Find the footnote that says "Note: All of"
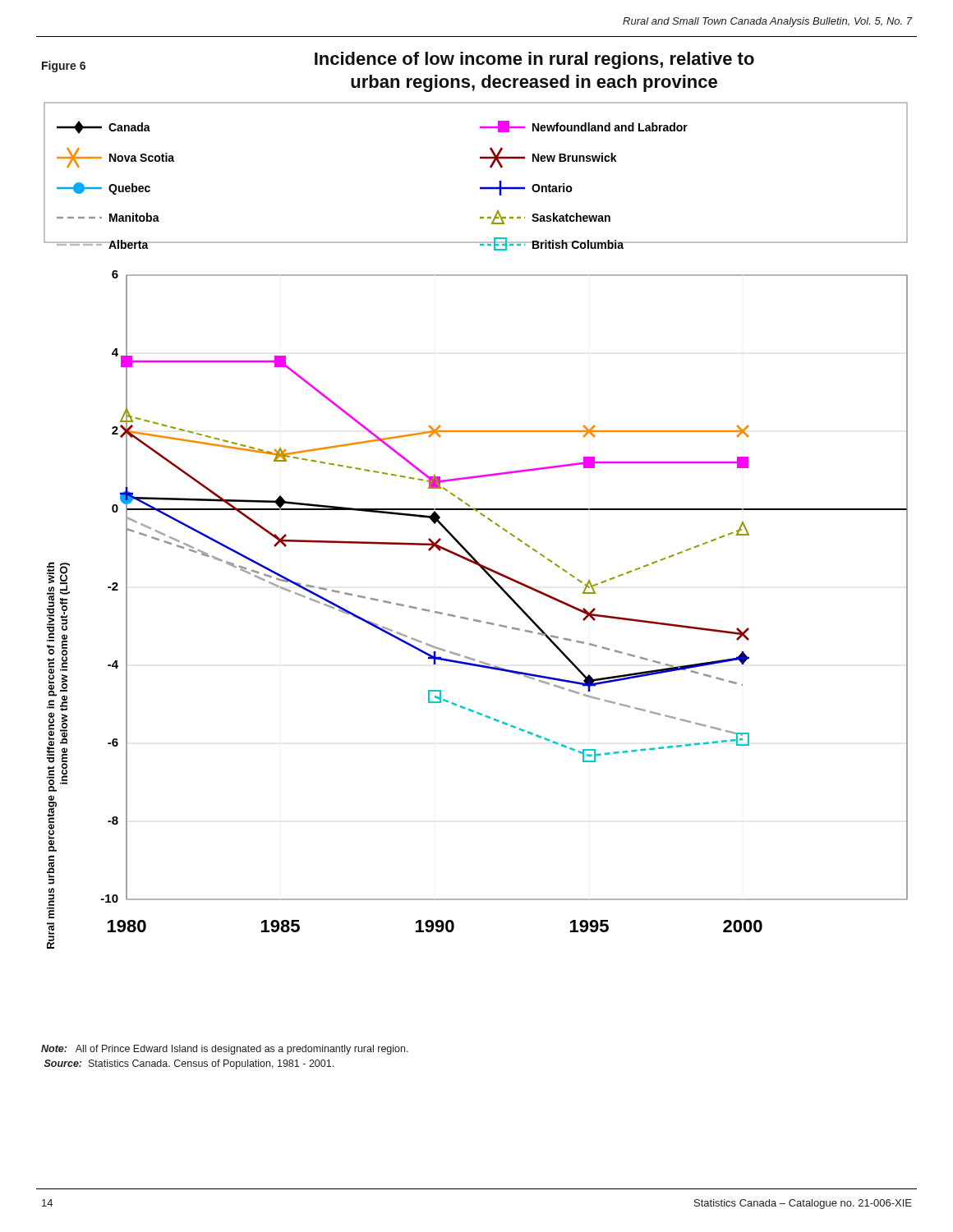The height and width of the screenshot is (1232, 953). pos(225,1049)
